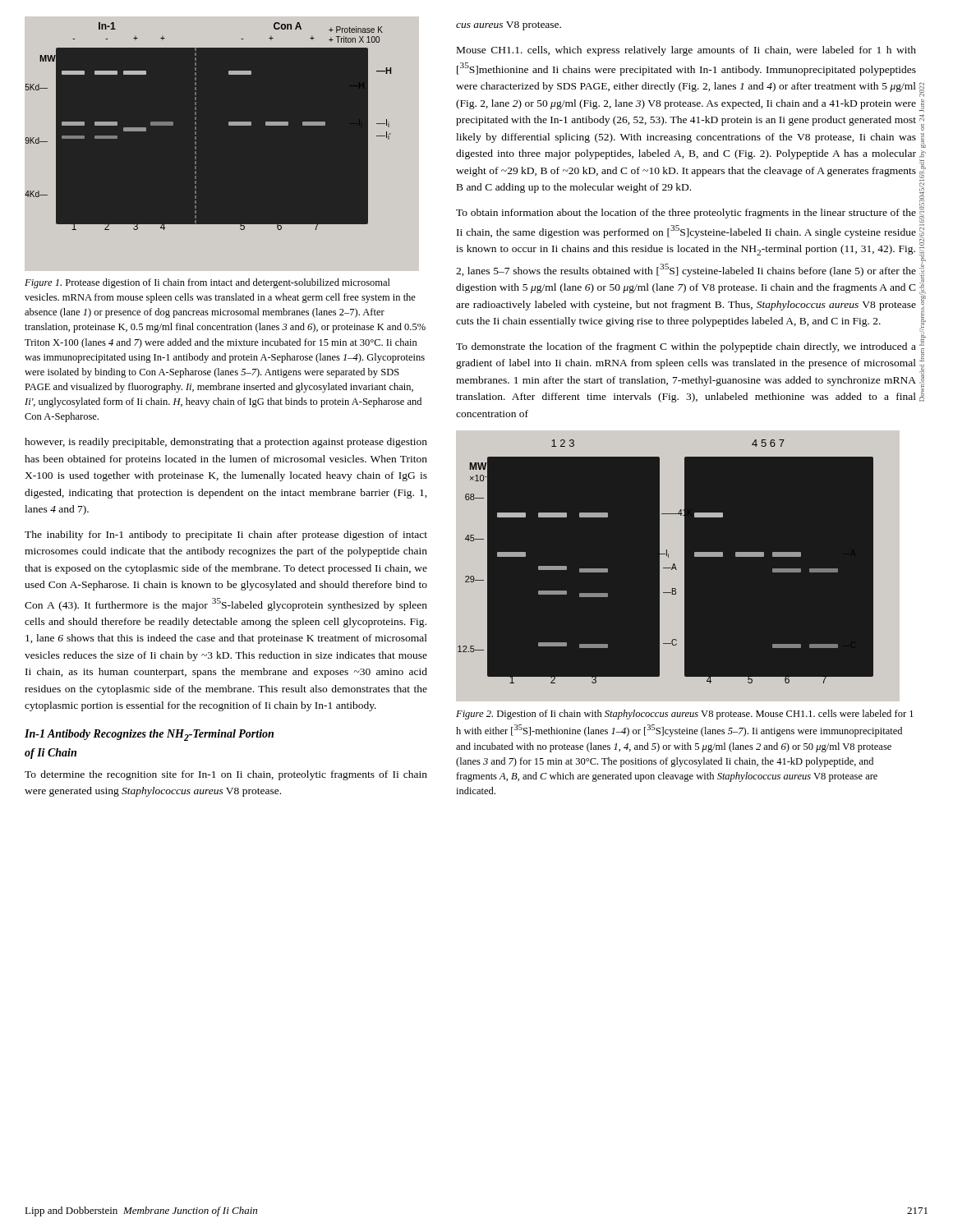This screenshot has width=953, height=1232.
Task: Select the text block that reads "The inability for In-1 antibody to precipitate"
Action: coord(226,620)
